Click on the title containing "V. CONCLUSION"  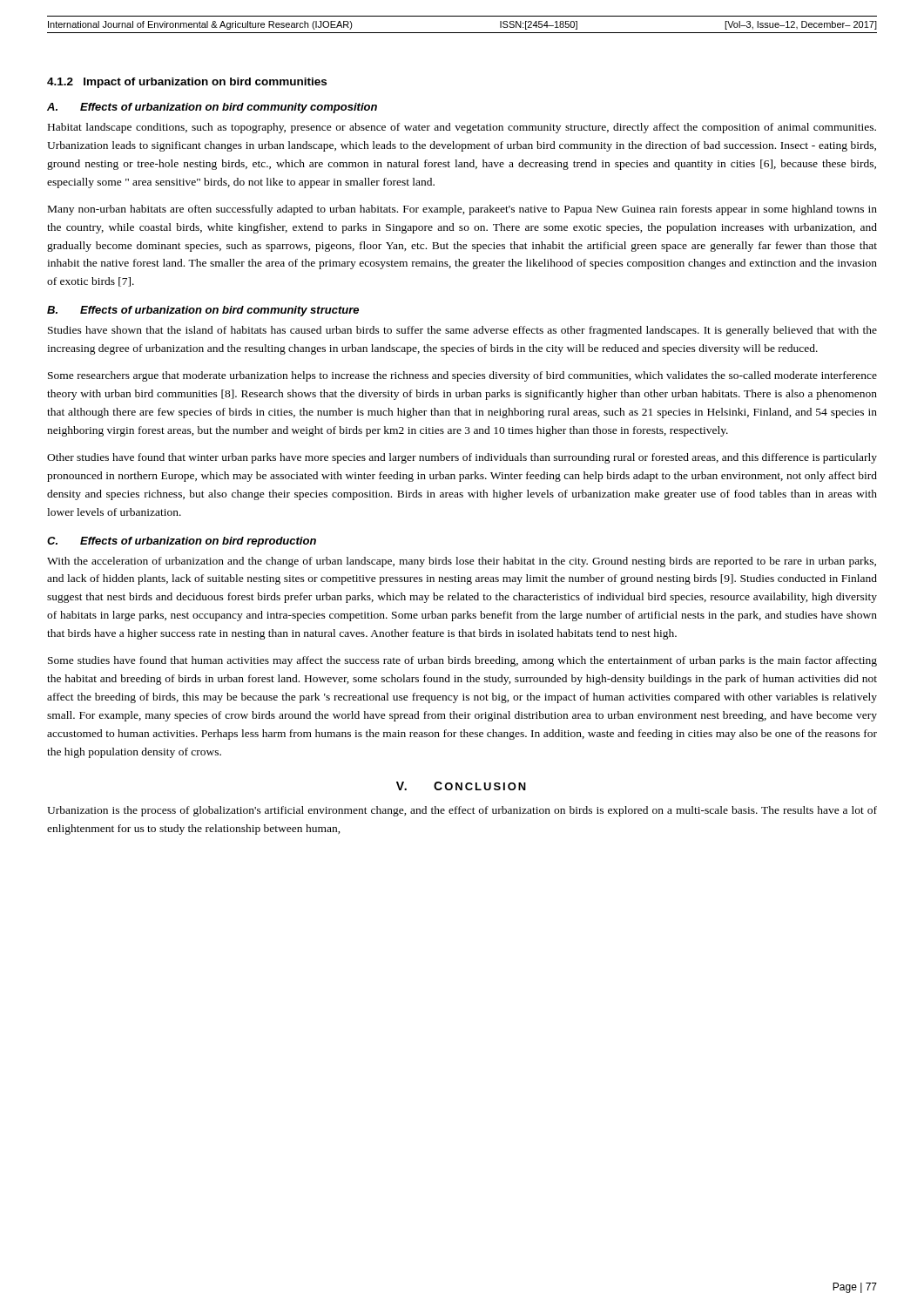[462, 786]
